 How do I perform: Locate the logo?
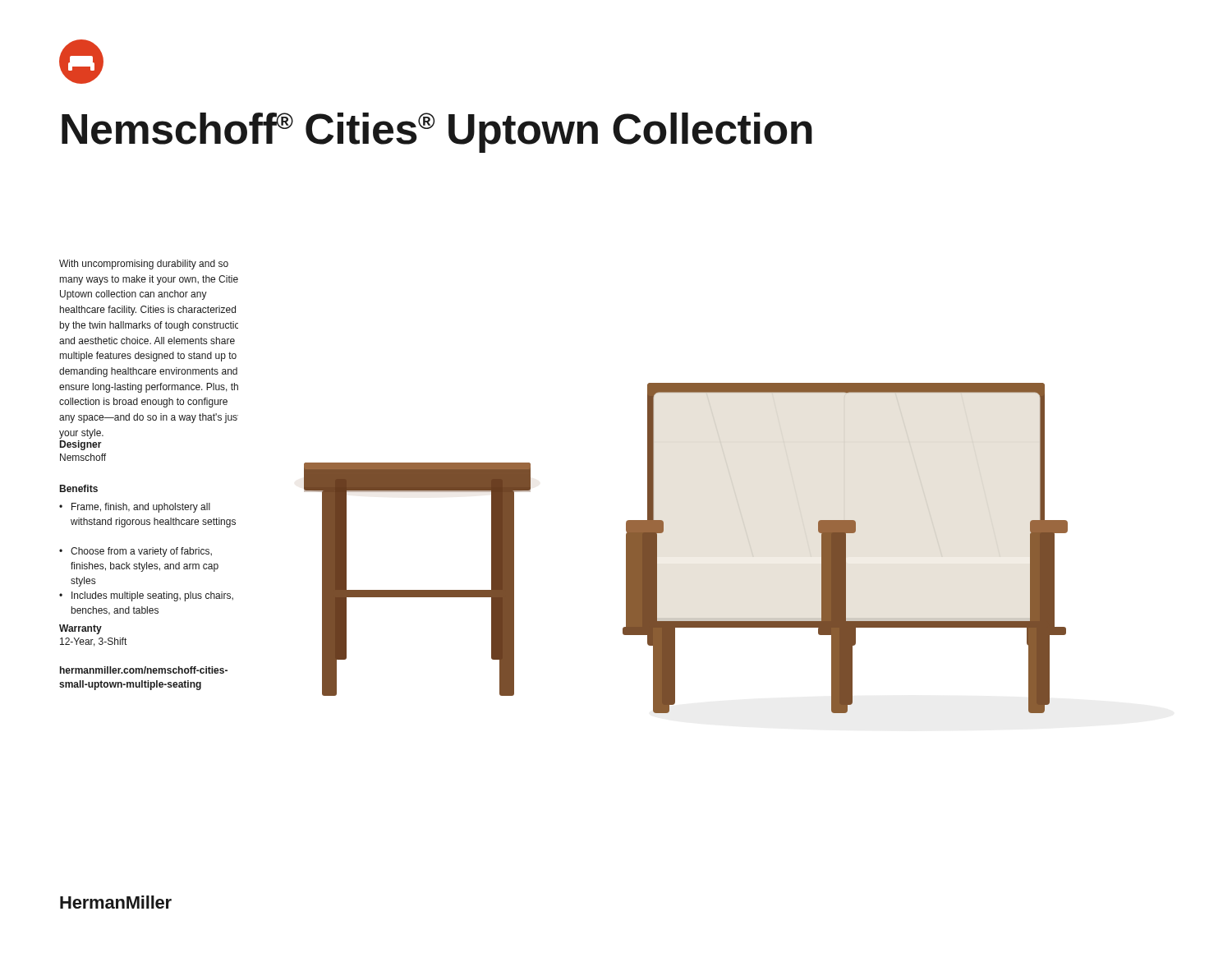[81, 62]
